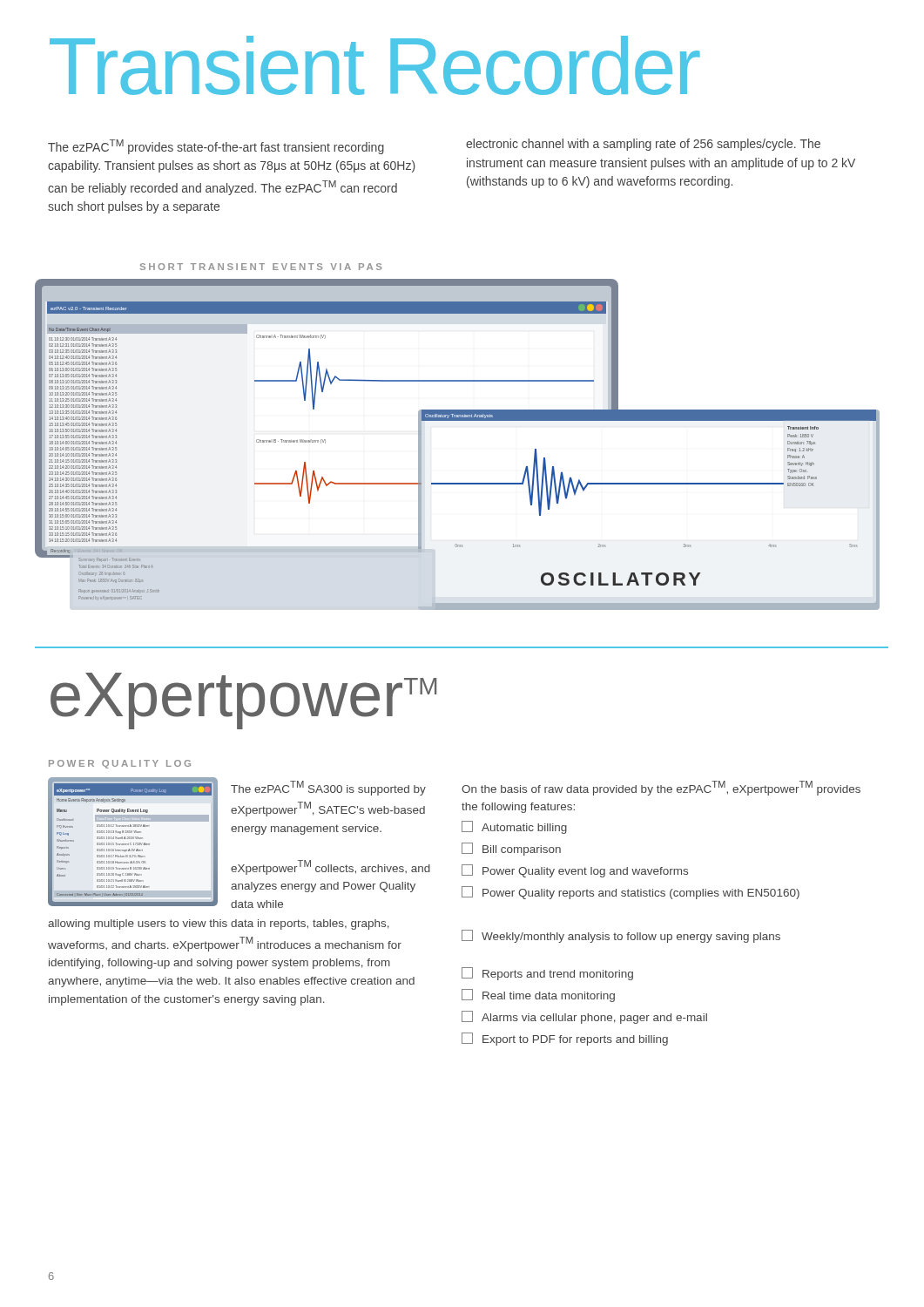This screenshot has height=1307, width=924.
Task: Locate the block starting "The ezPACTM SA300"
Action: (x=328, y=788)
